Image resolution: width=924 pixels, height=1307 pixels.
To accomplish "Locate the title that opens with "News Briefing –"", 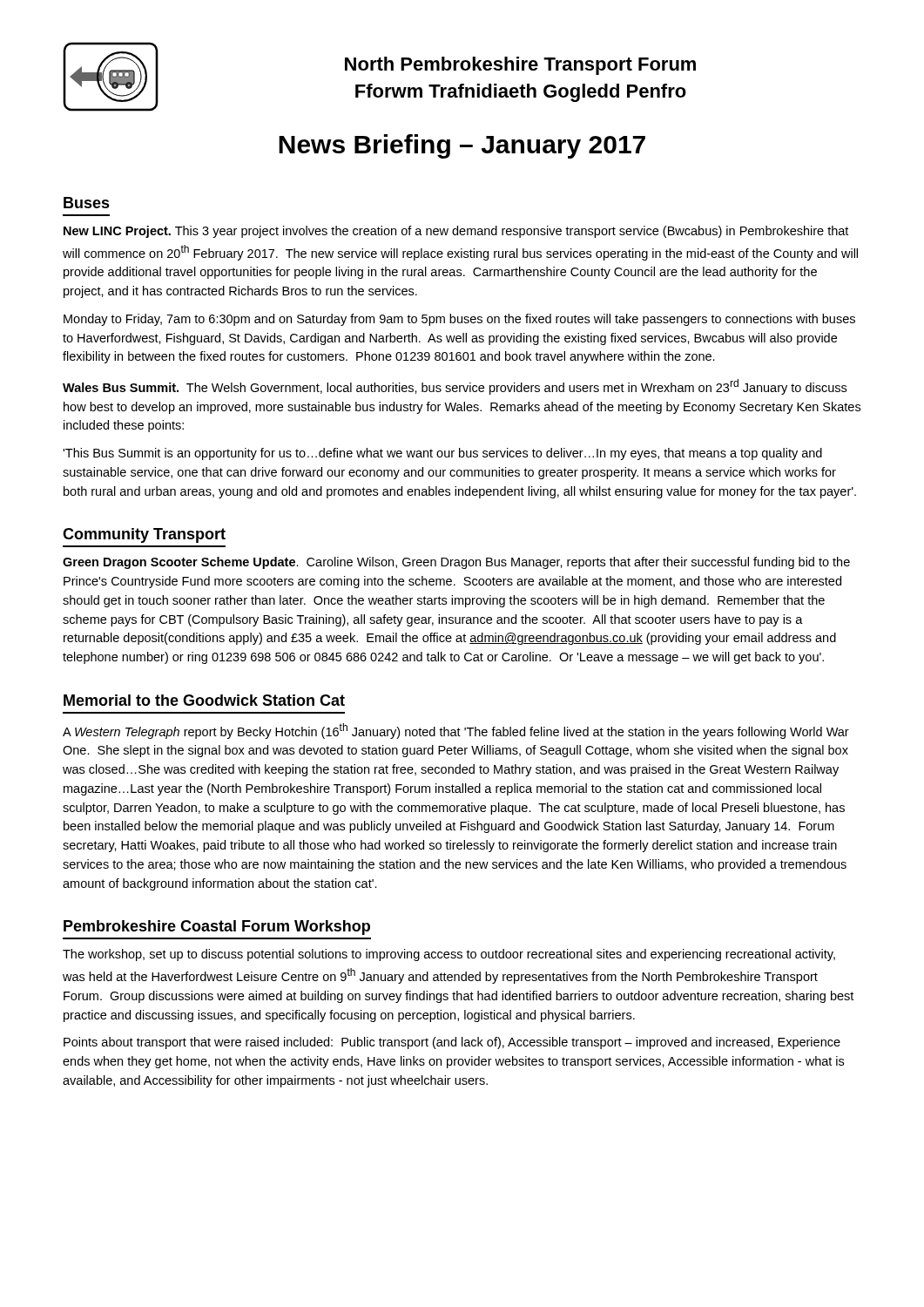I will 462,144.
